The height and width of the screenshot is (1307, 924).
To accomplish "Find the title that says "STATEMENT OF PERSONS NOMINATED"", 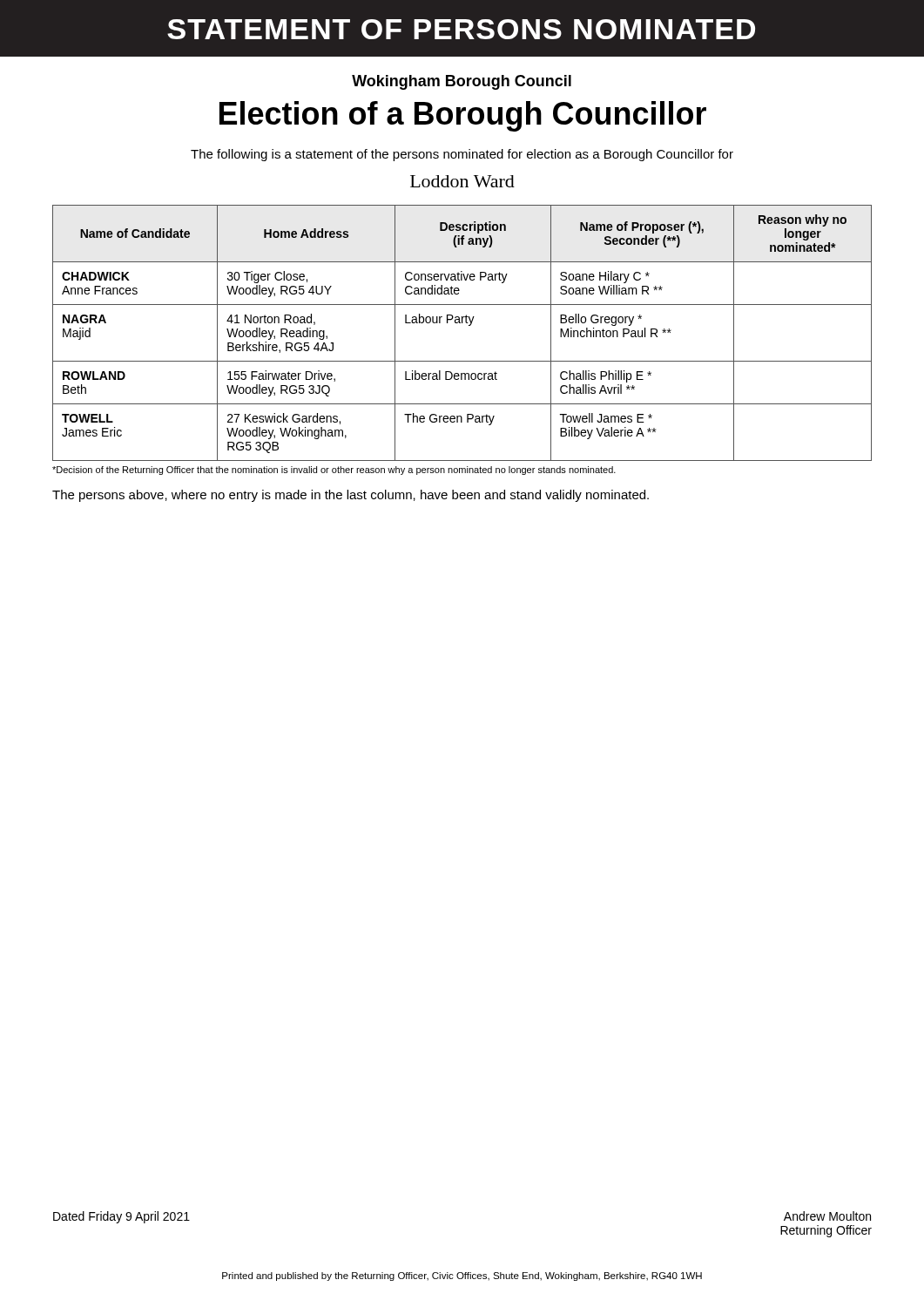I will coord(462,28).
